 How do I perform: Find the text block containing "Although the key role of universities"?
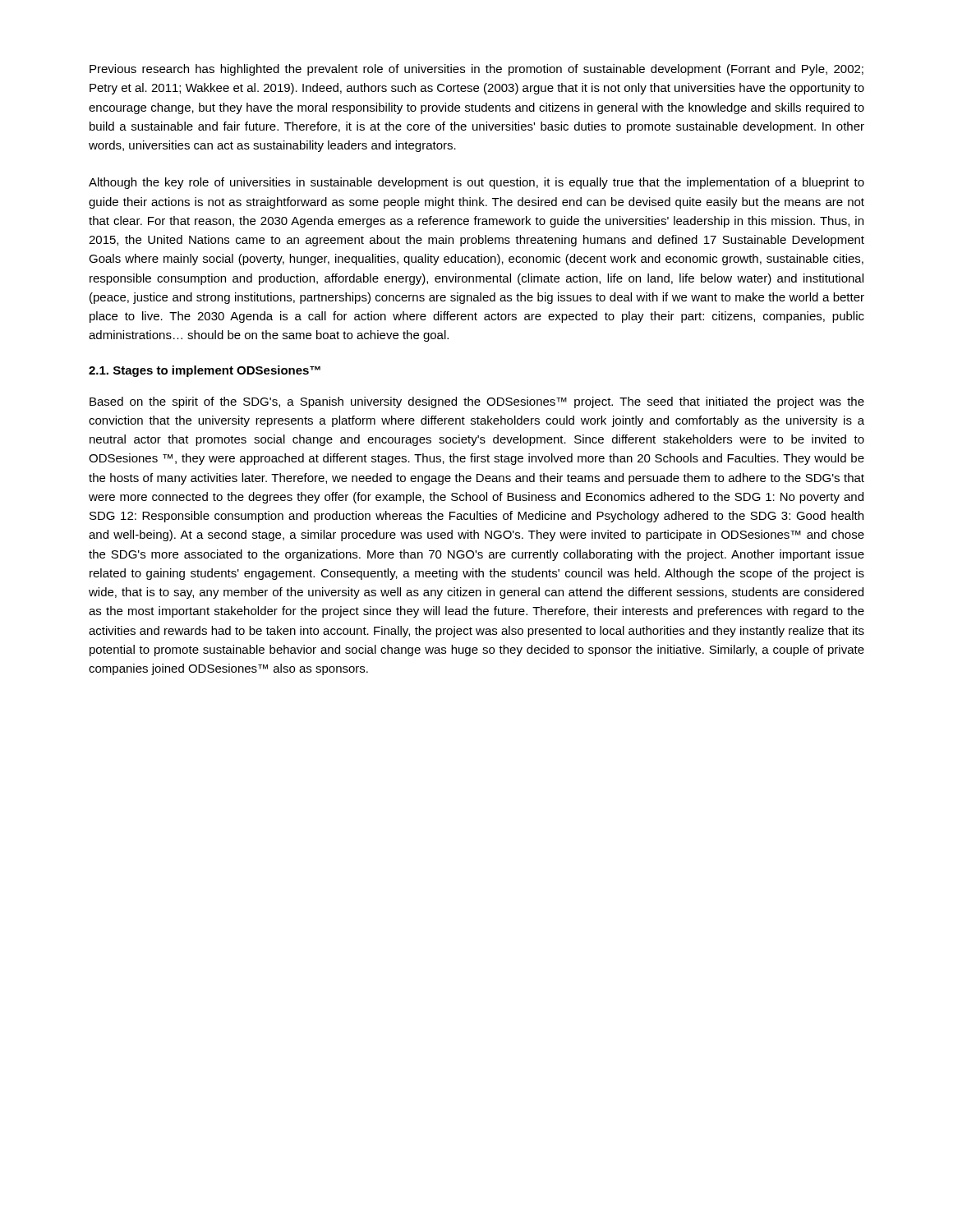[476, 259]
